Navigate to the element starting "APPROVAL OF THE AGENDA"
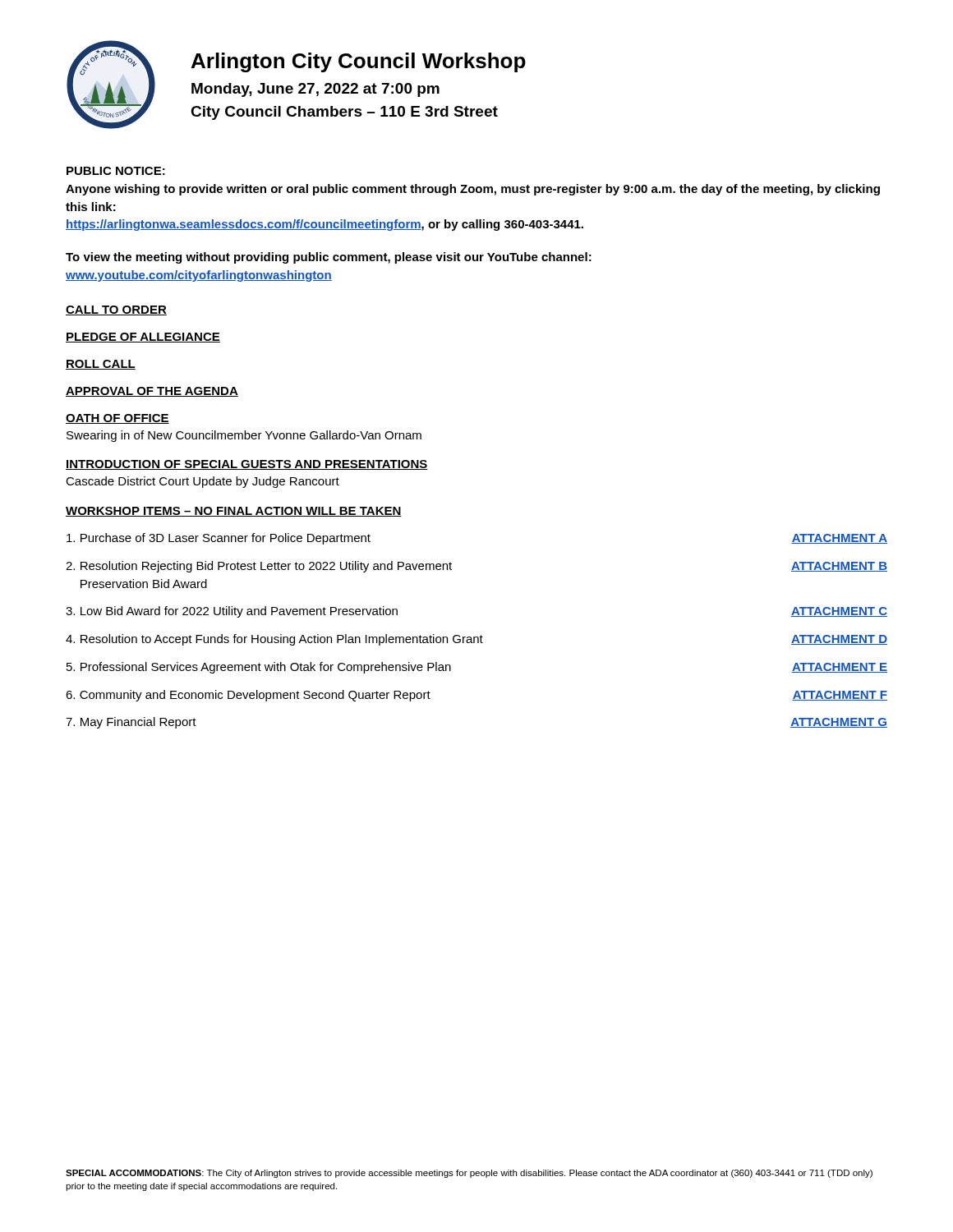Viewport: 953px width, 1232px height. click(x=152, y=390)
